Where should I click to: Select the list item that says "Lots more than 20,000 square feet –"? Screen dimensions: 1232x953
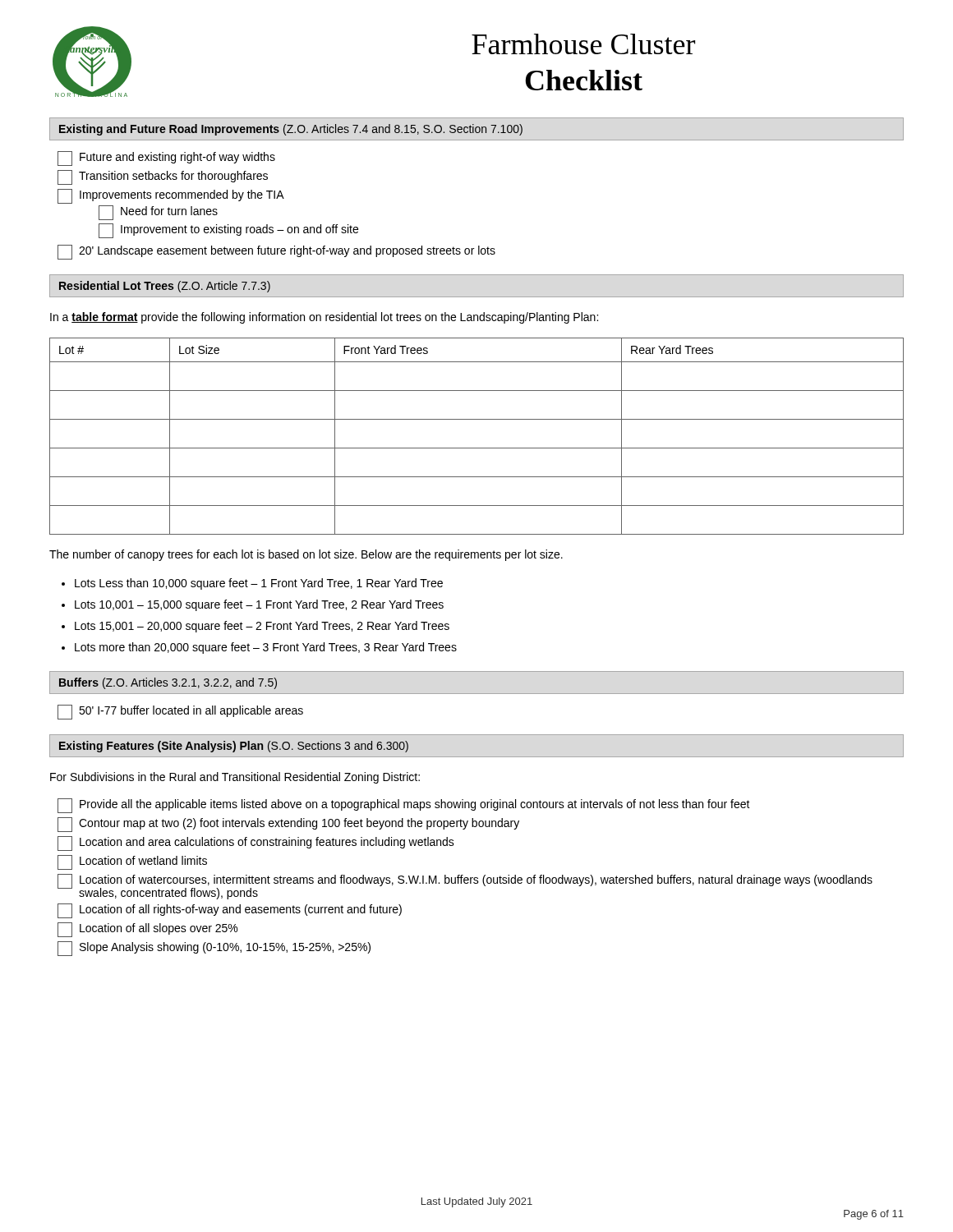click(x=265, y=647)
